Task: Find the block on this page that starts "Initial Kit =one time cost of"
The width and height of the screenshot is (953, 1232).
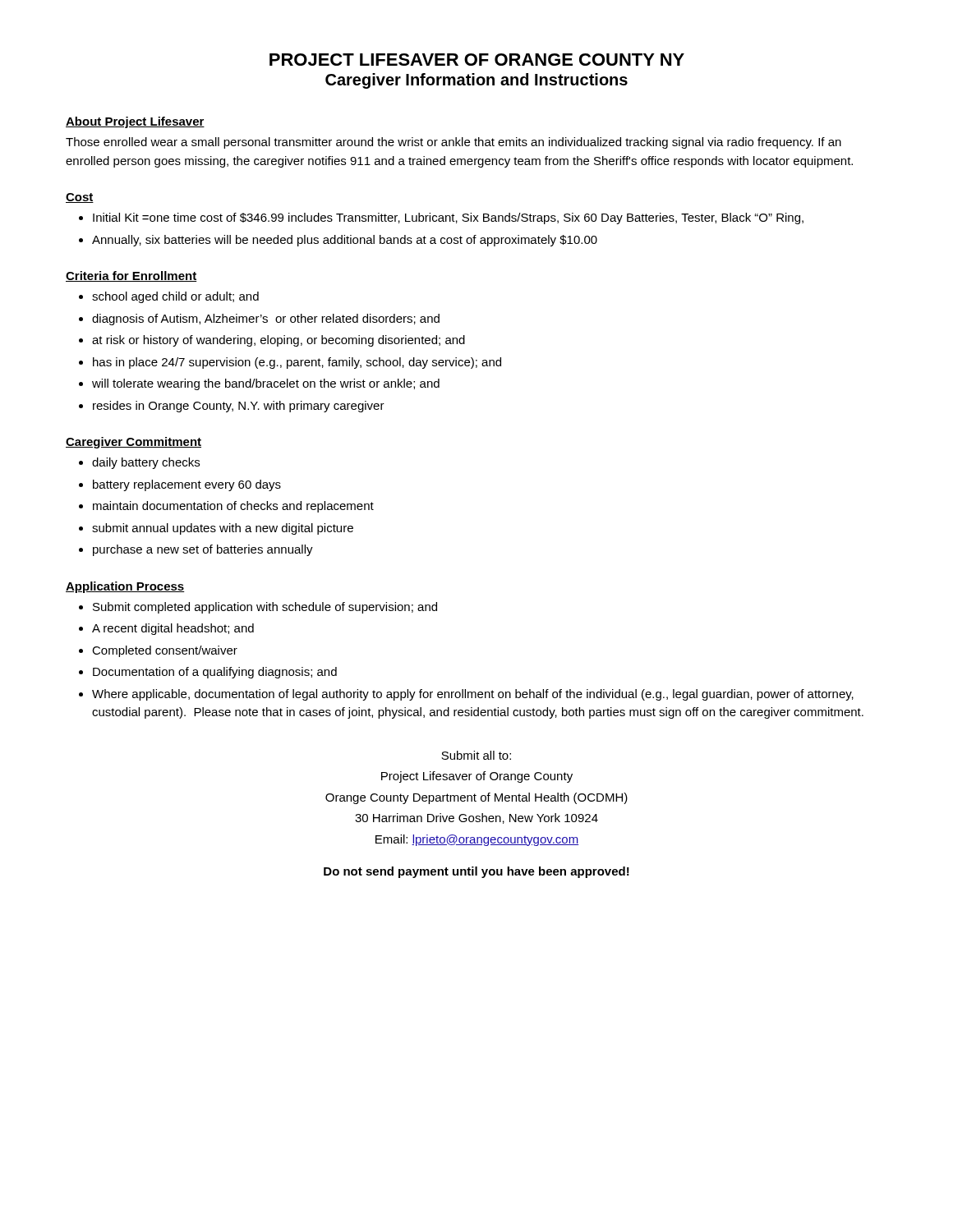Action: pos(448,217)
